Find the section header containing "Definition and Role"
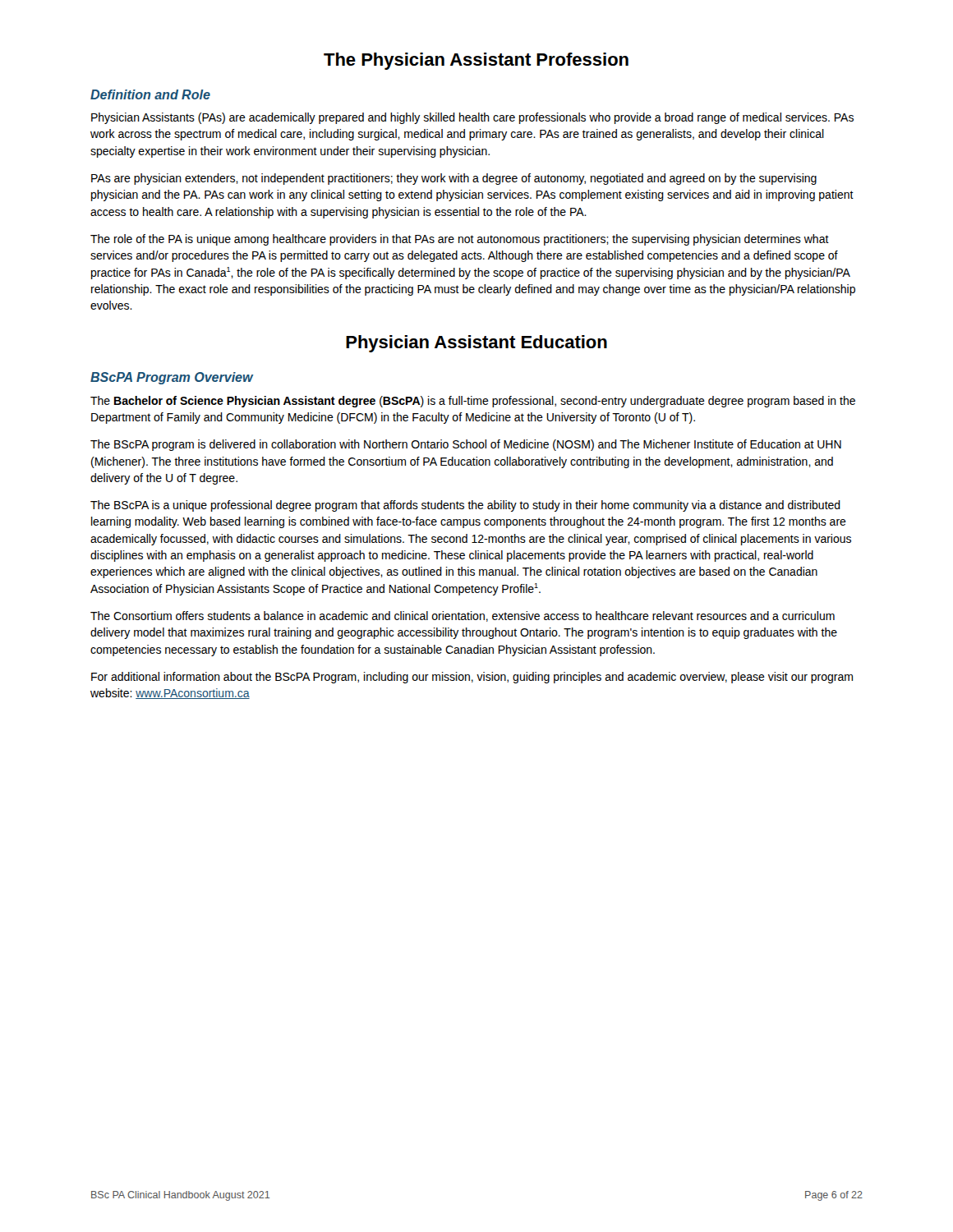953x1232 pixels. coord(150,94)
